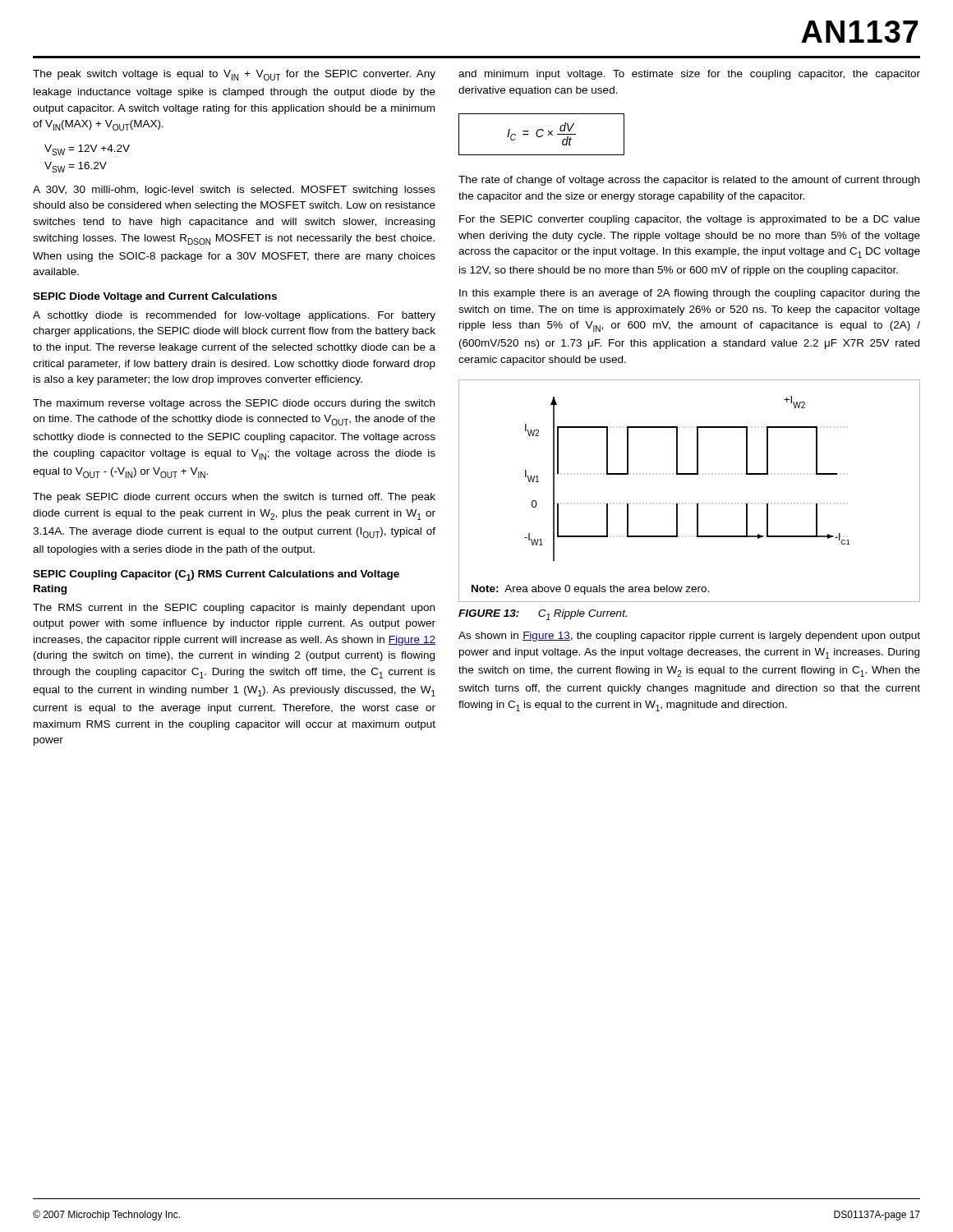Locate the text block that reads "For the SEPIC"

pos(689,244)
